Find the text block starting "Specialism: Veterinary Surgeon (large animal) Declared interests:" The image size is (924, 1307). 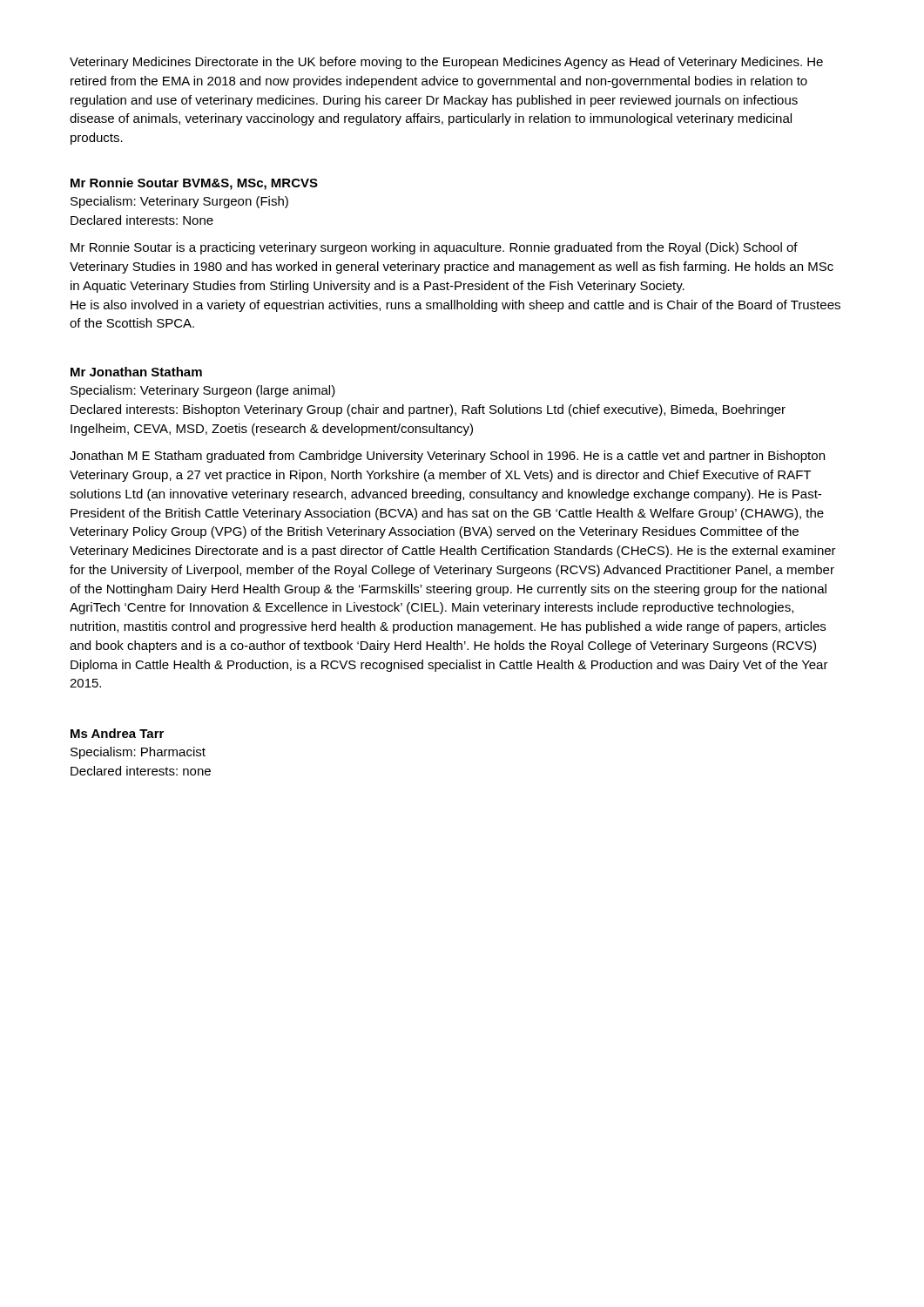point(428,409)
